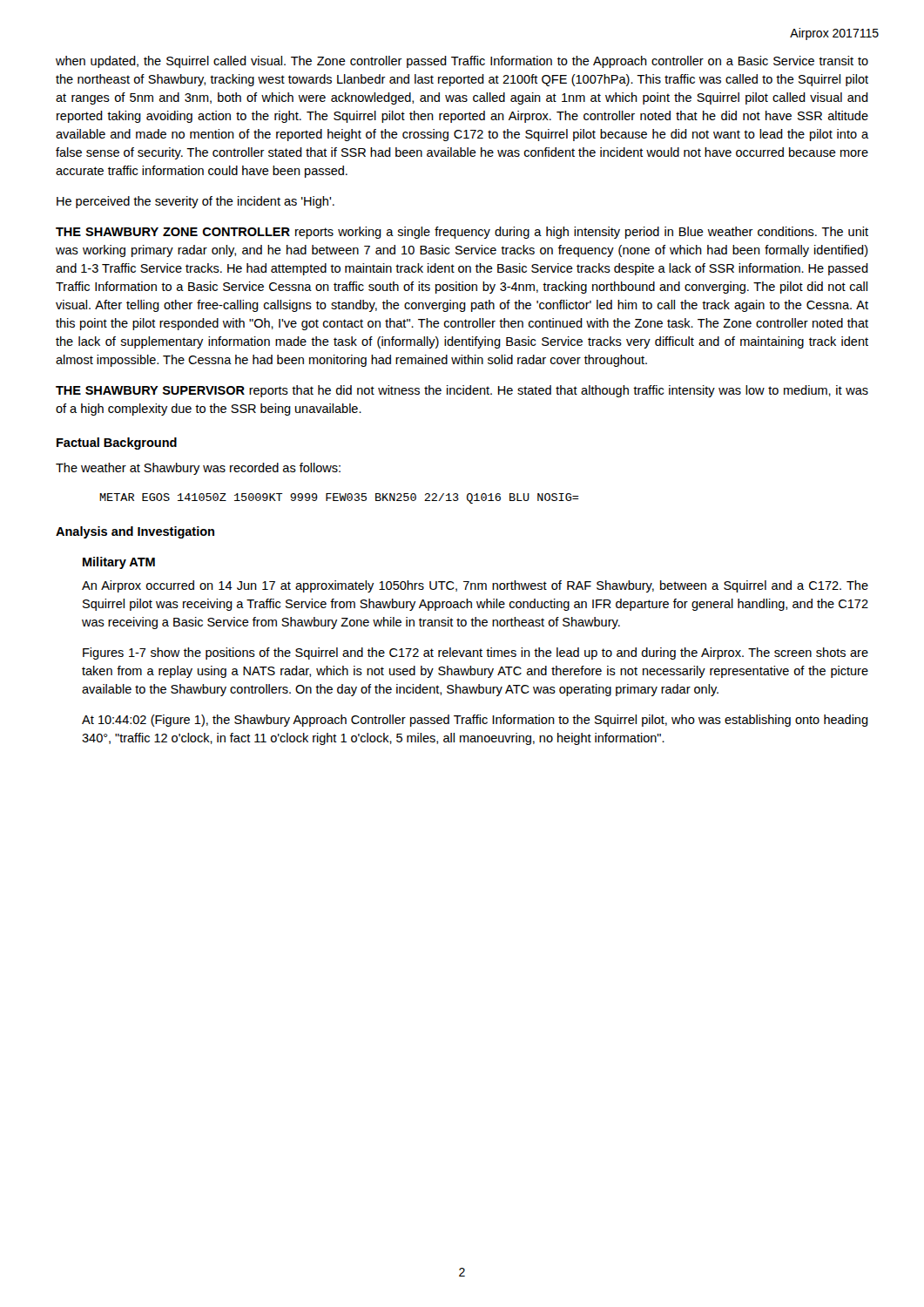Click the passage that begins "when updated, the Squirrel called visual. The"
The image size is (924, 1307).
coord(462,116)
